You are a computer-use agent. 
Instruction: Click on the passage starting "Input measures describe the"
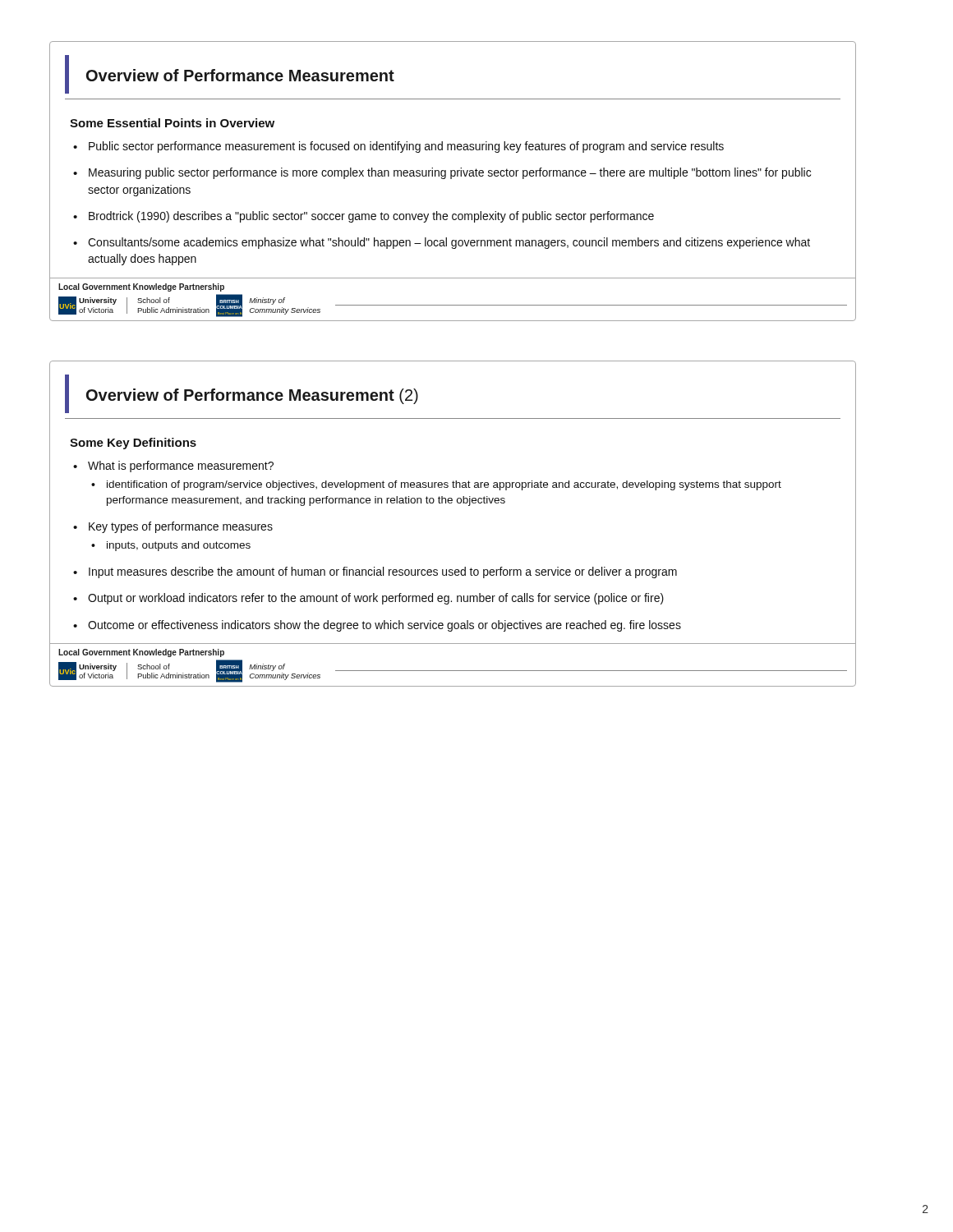click(383, 572)
